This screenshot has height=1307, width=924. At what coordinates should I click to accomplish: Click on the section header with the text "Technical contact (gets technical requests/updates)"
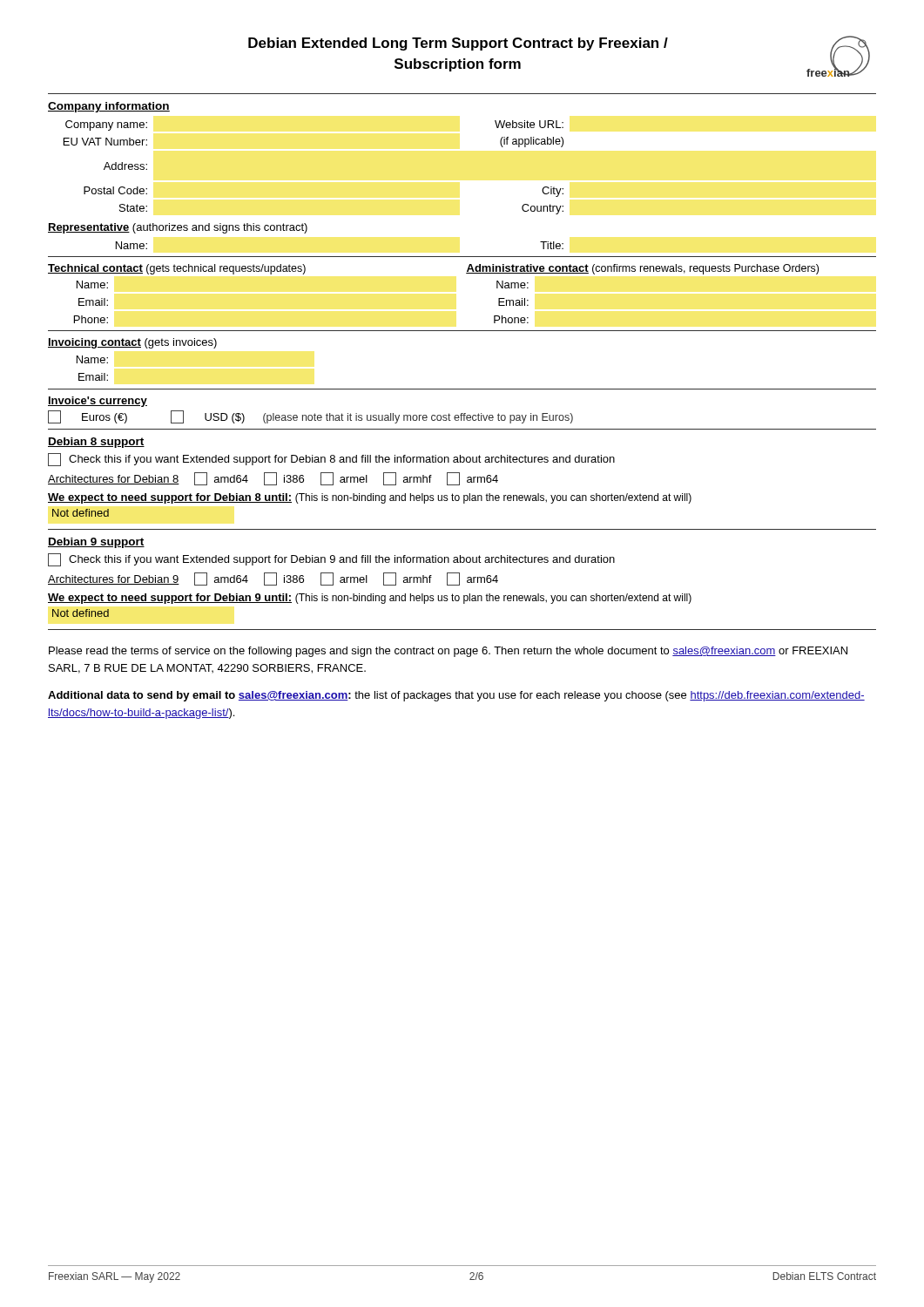coord(177,268)
